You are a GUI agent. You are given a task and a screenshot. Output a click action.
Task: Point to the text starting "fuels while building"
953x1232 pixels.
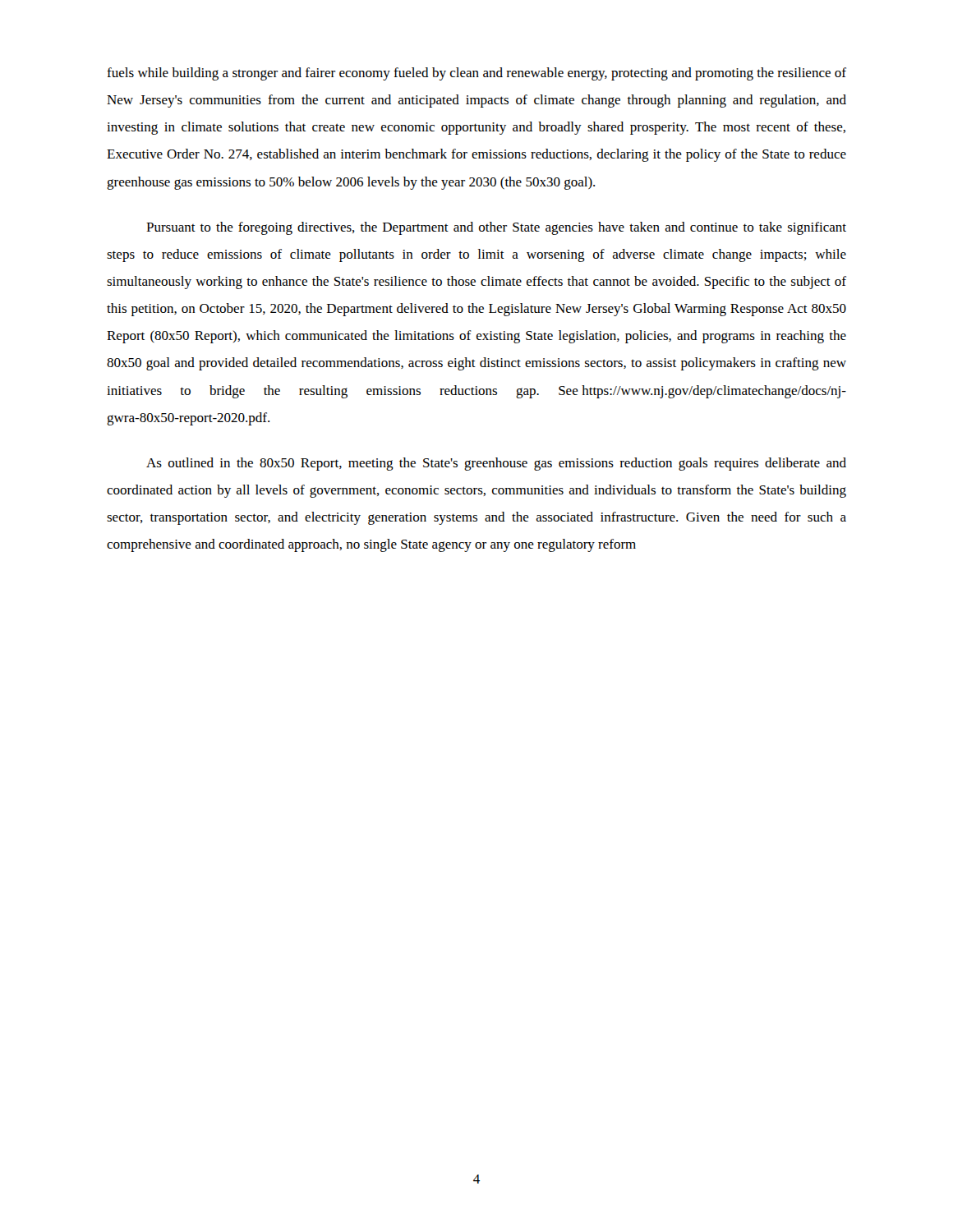(x=476, y=127)
